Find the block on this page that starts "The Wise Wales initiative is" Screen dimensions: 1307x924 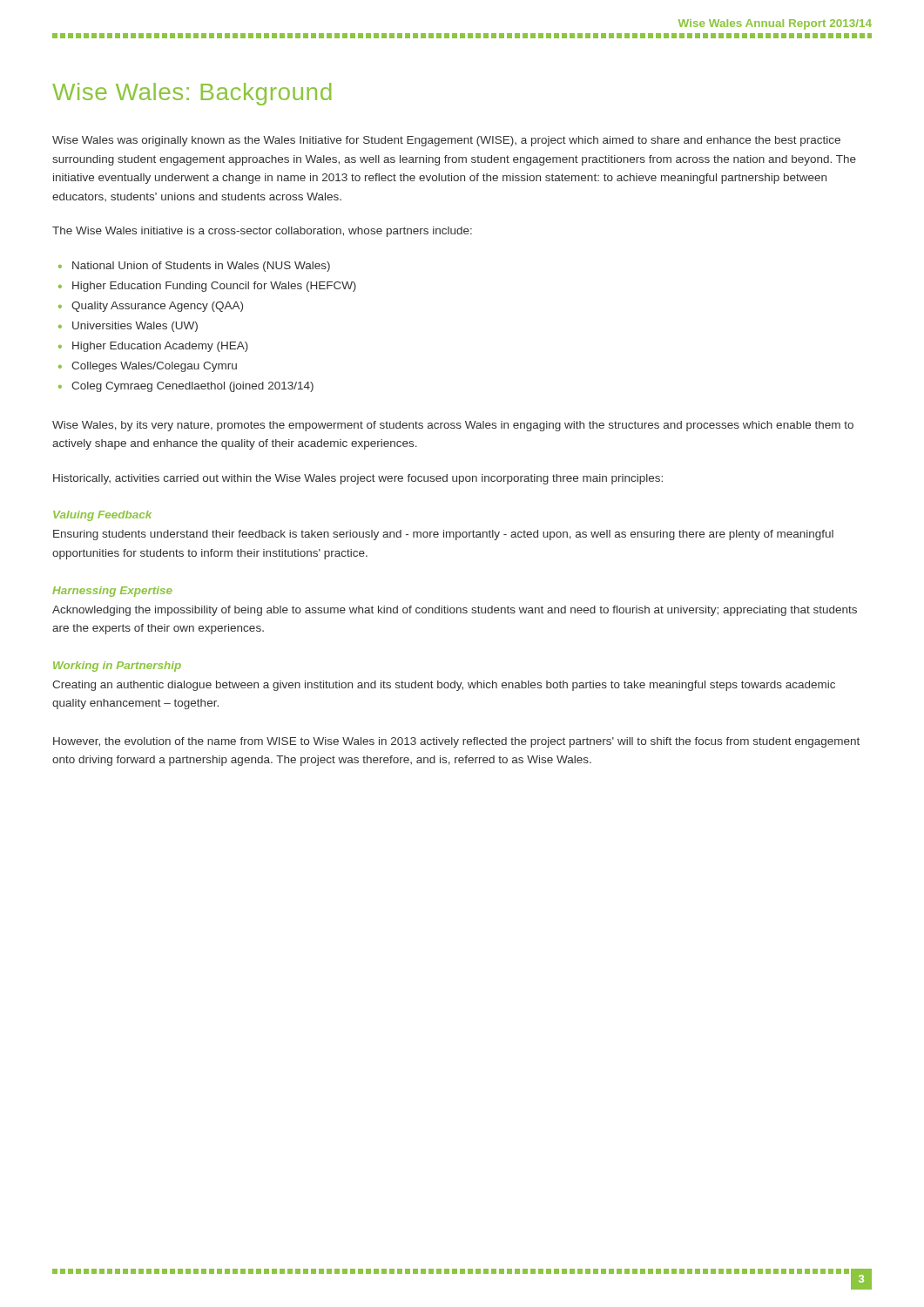tap(262, 231)
